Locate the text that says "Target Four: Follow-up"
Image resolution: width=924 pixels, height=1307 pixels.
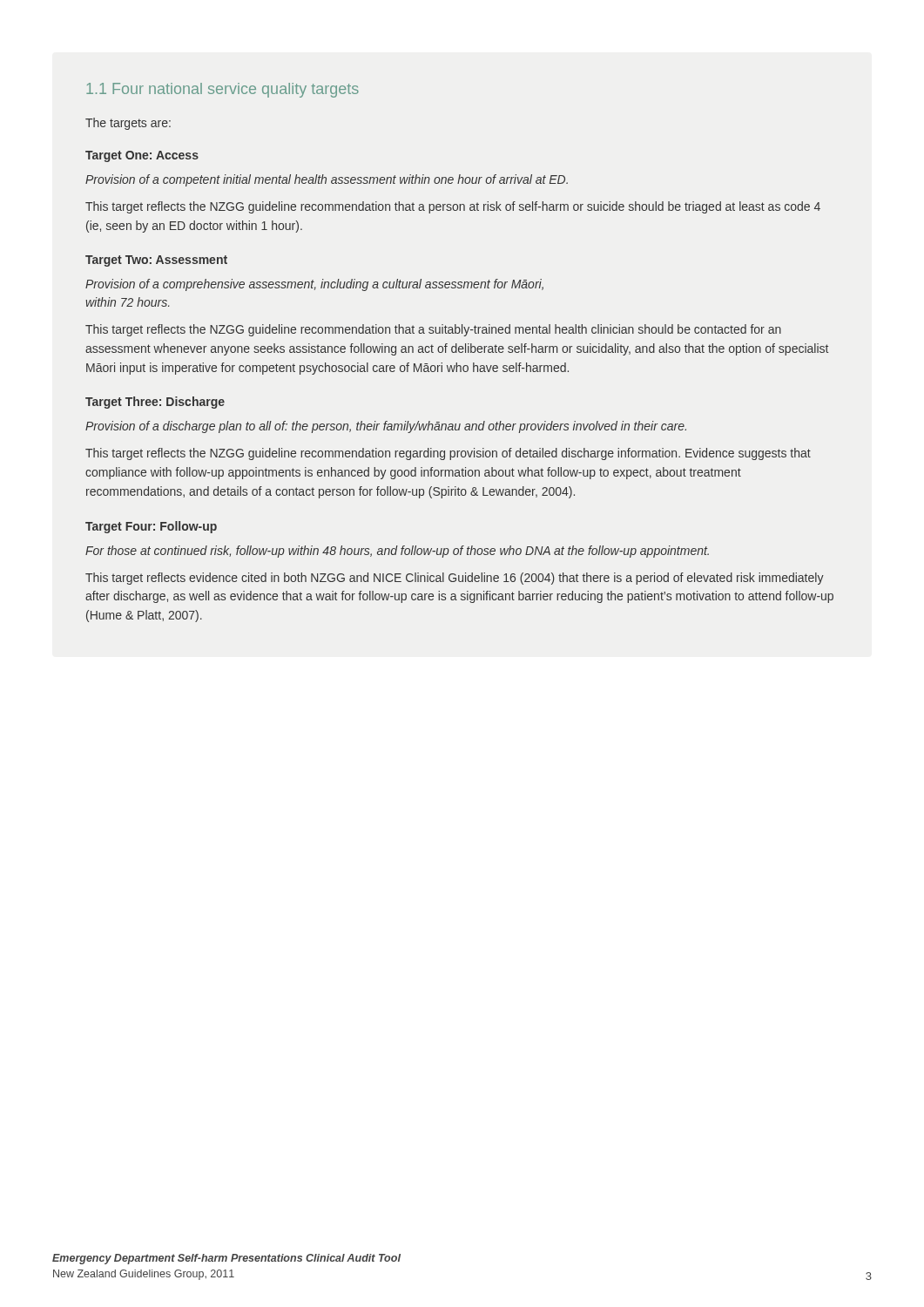pos(151,527)
